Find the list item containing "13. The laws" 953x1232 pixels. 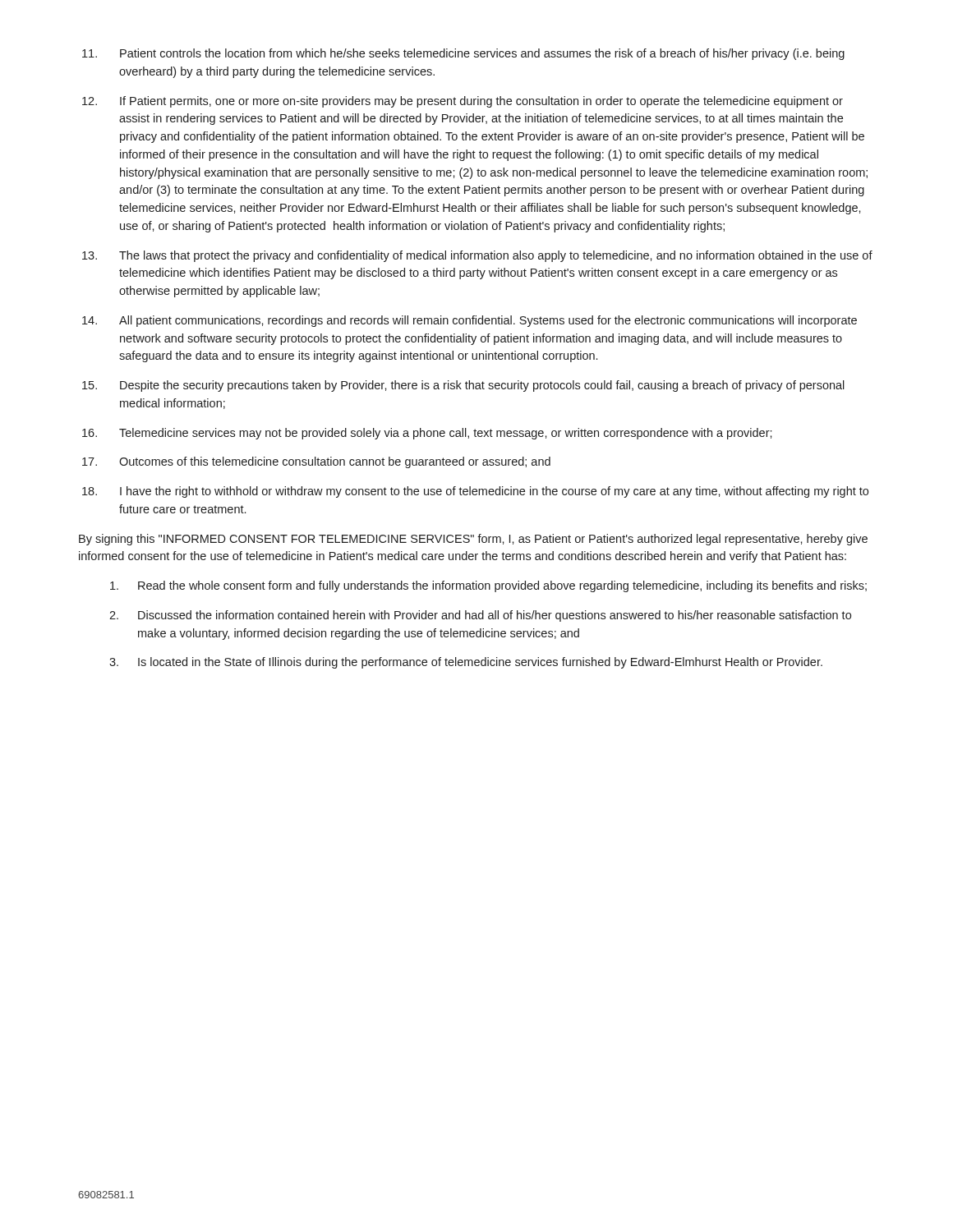[476, 274]
